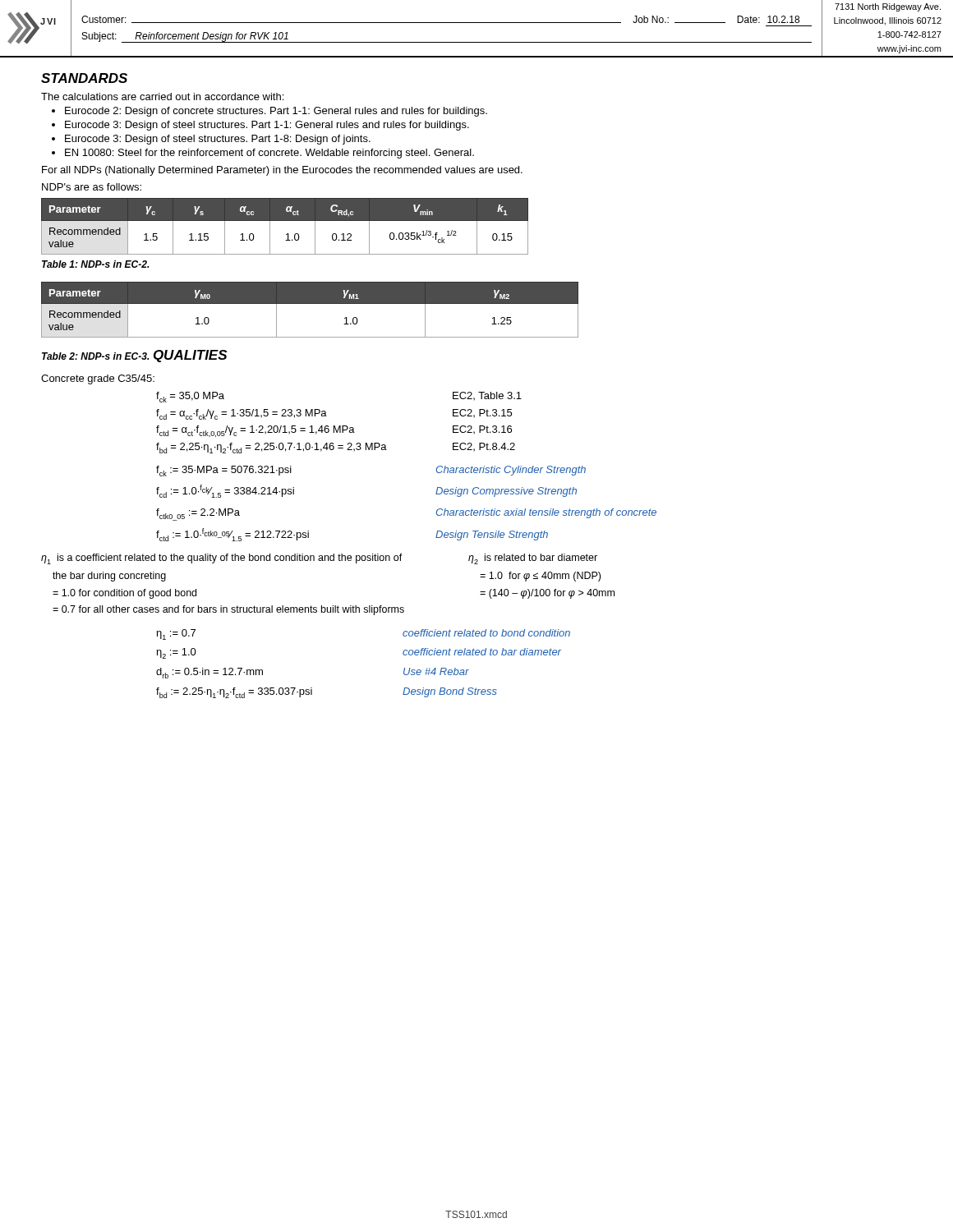Locate the formula that opens with "fcd := 1.0·fck⁄1.5"

(236, 491)
